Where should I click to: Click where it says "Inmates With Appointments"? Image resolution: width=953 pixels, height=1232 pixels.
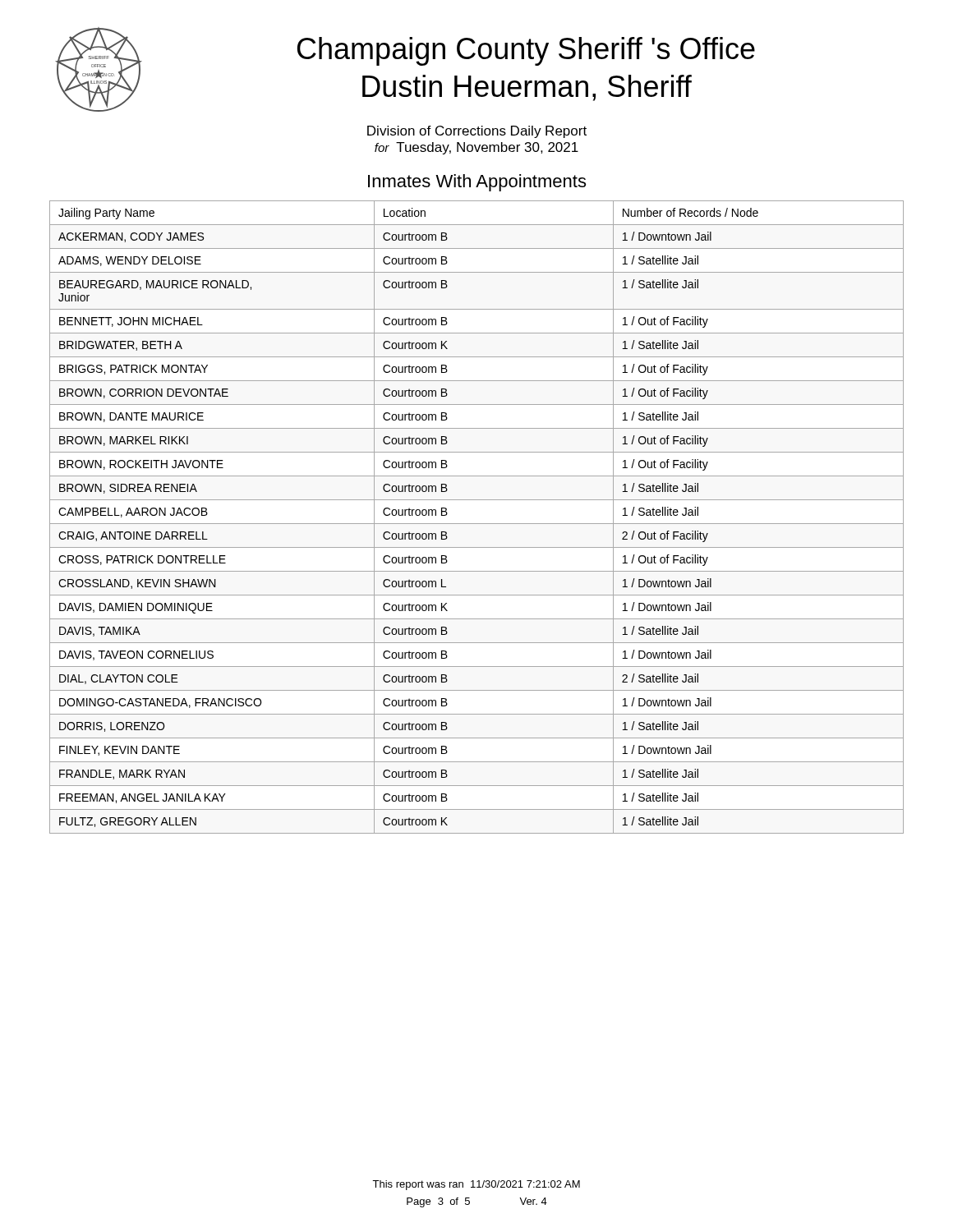pos(476,181)
